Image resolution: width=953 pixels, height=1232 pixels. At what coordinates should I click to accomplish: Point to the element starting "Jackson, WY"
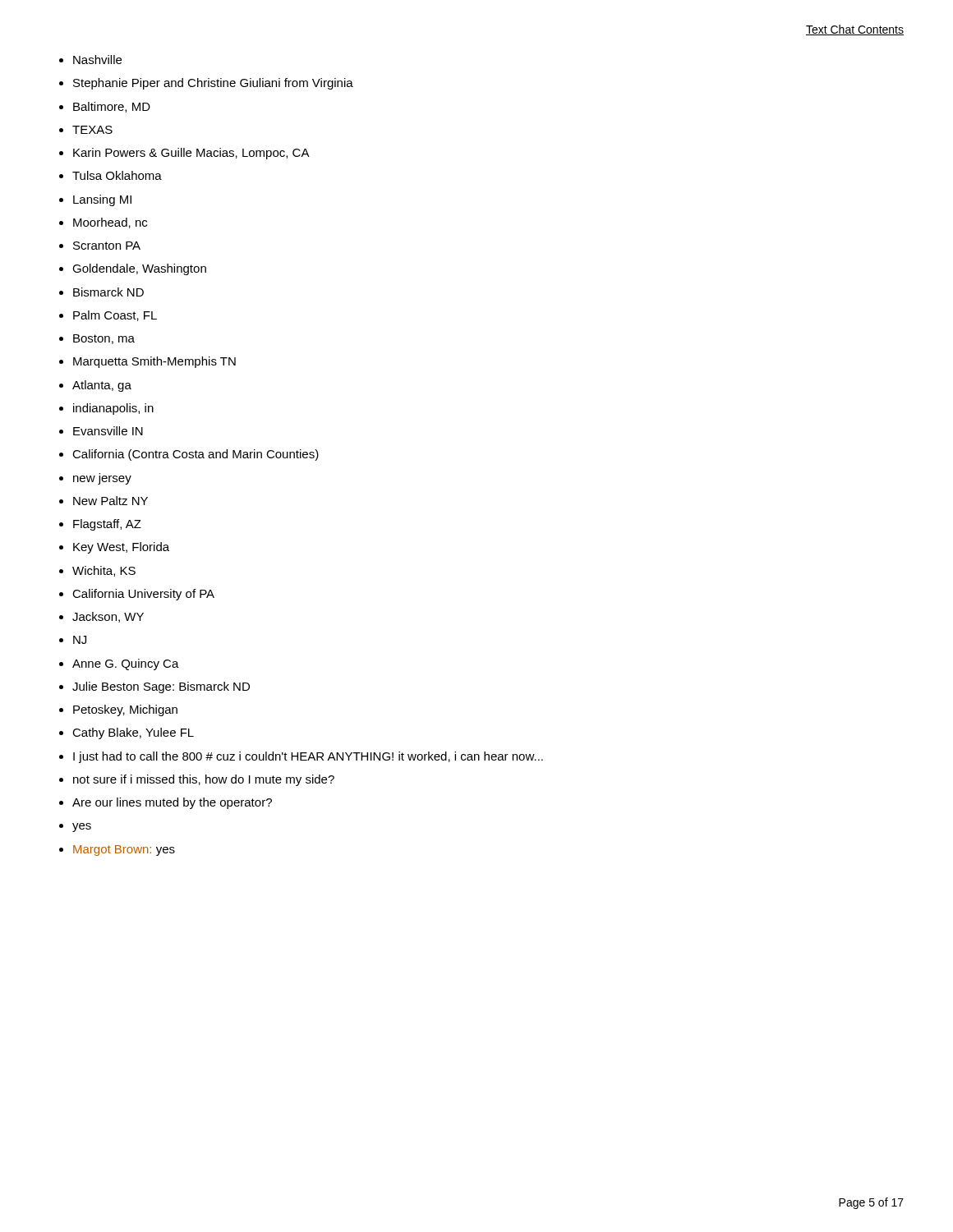(108, 616)
